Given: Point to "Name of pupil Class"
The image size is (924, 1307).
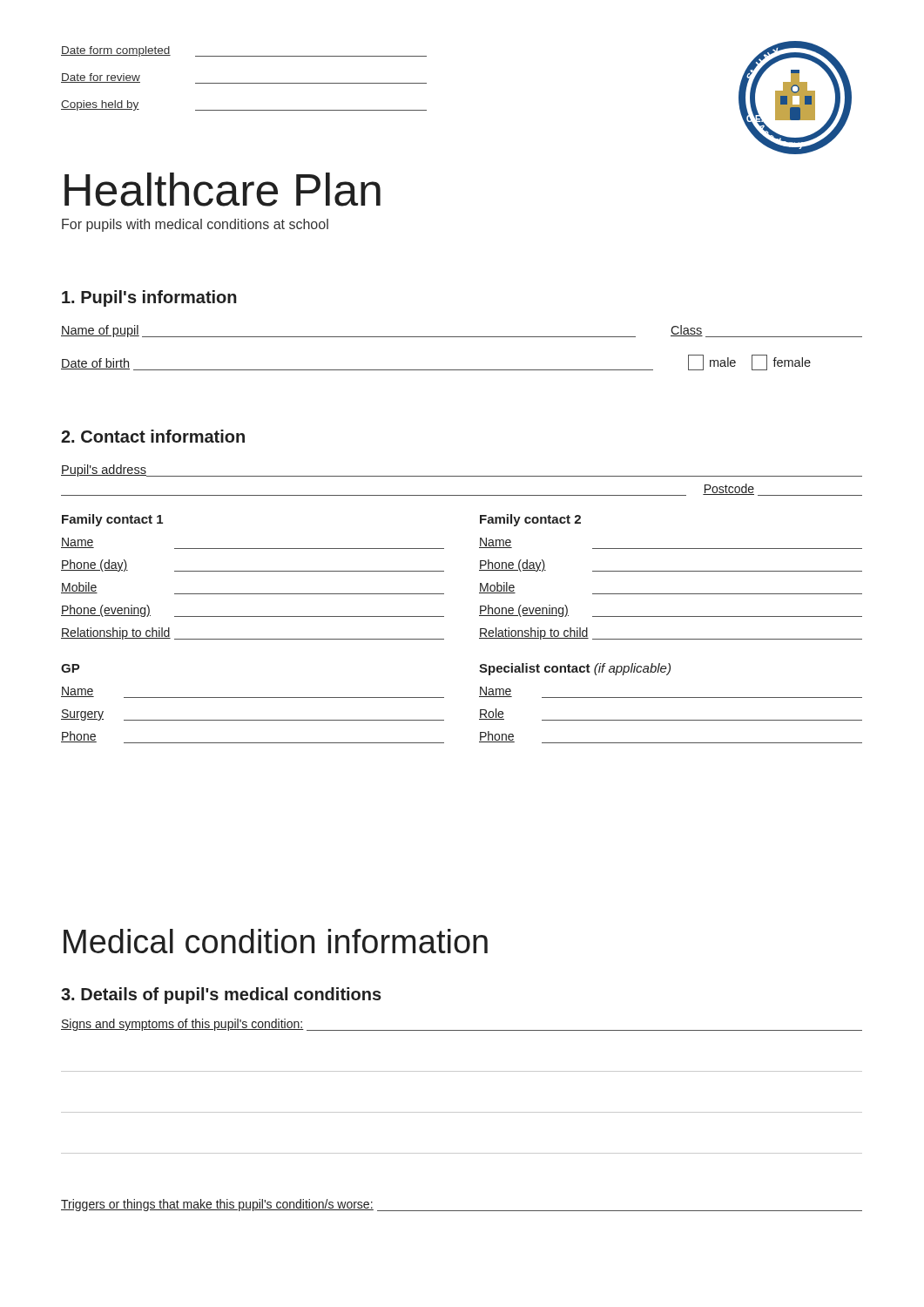Looking at the screenshot, I should tap(462, 330).
